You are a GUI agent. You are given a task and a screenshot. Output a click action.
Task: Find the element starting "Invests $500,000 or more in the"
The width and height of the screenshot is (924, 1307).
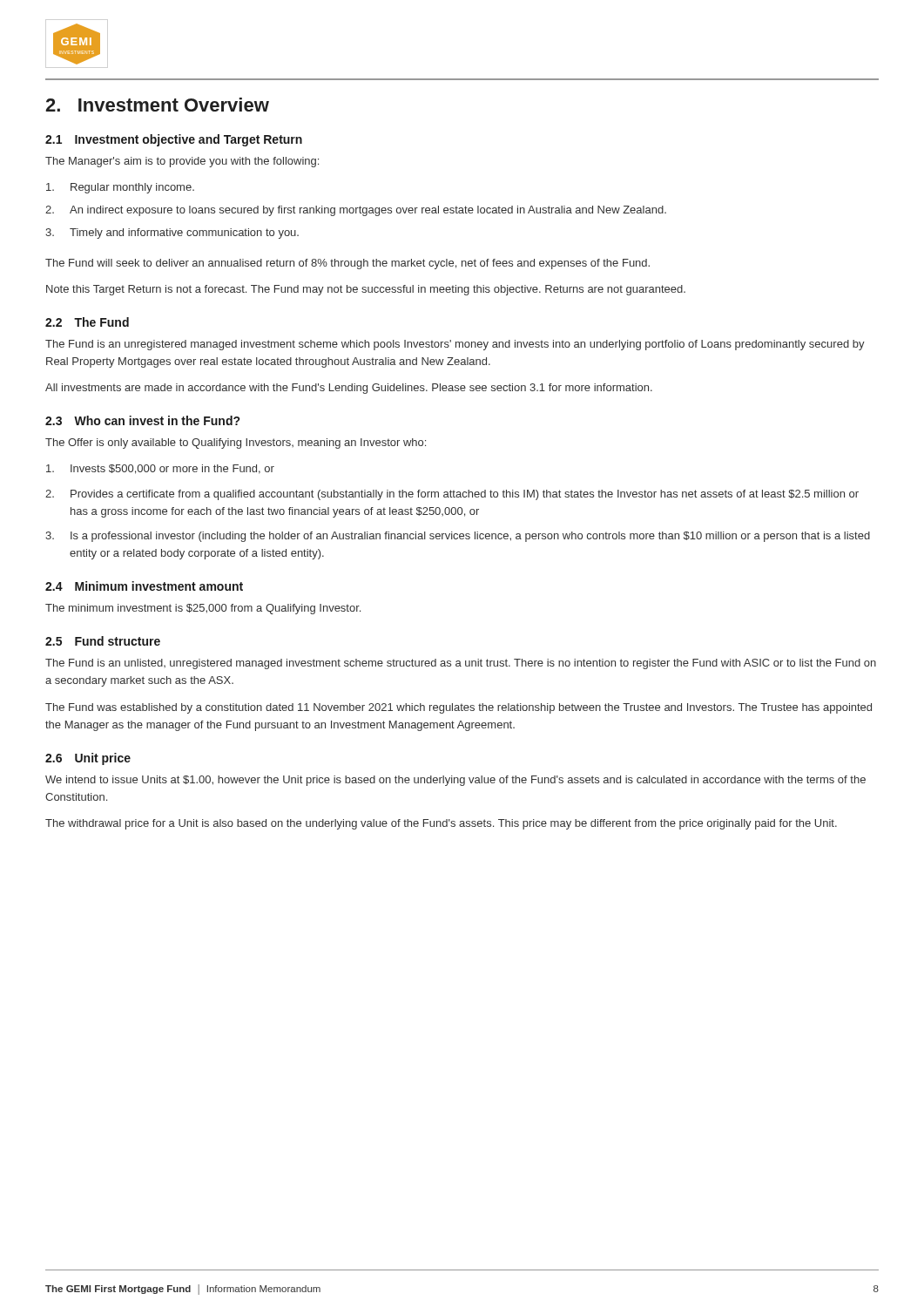[160, 469]
